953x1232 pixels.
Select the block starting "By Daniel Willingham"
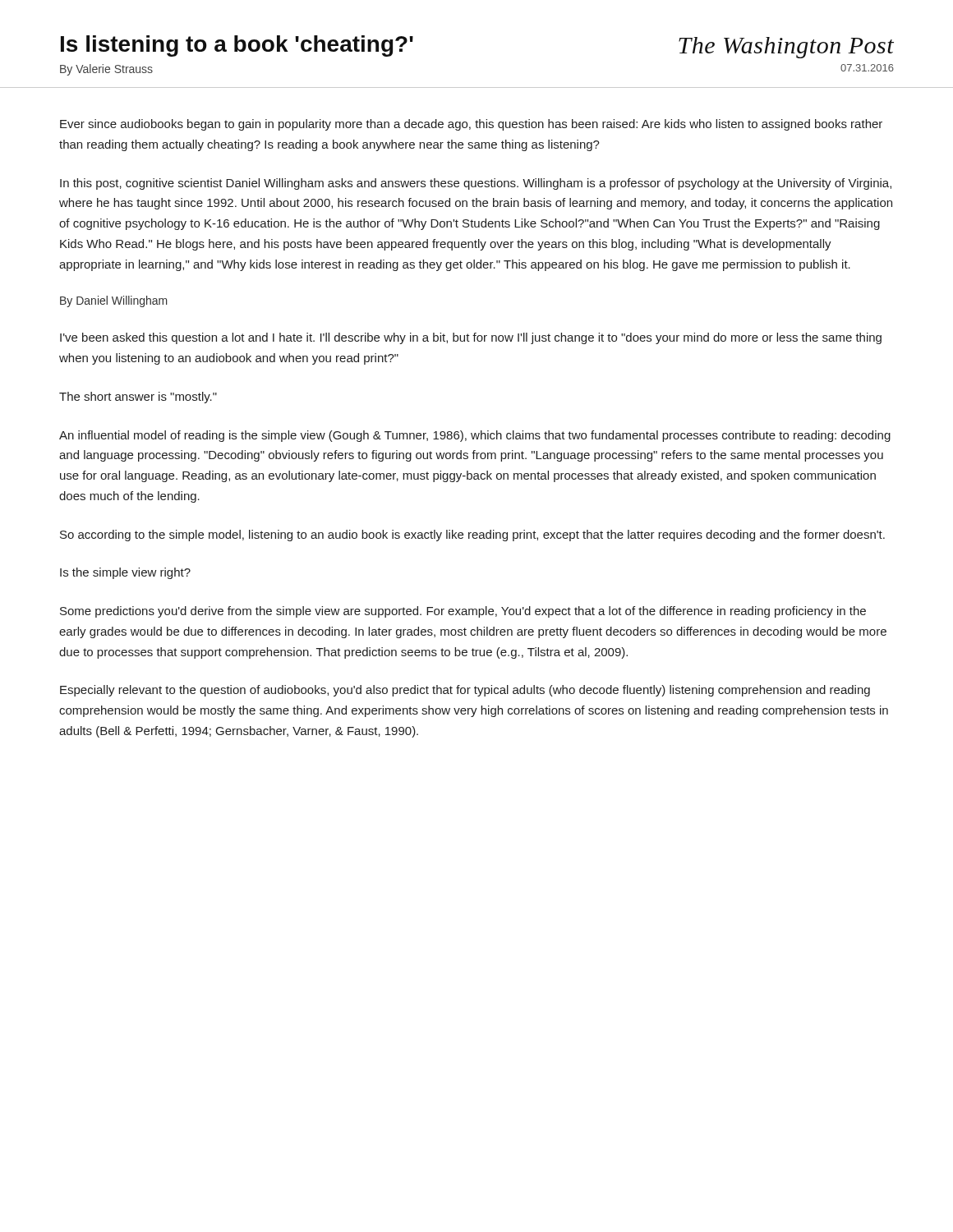[x=114, y=301]
